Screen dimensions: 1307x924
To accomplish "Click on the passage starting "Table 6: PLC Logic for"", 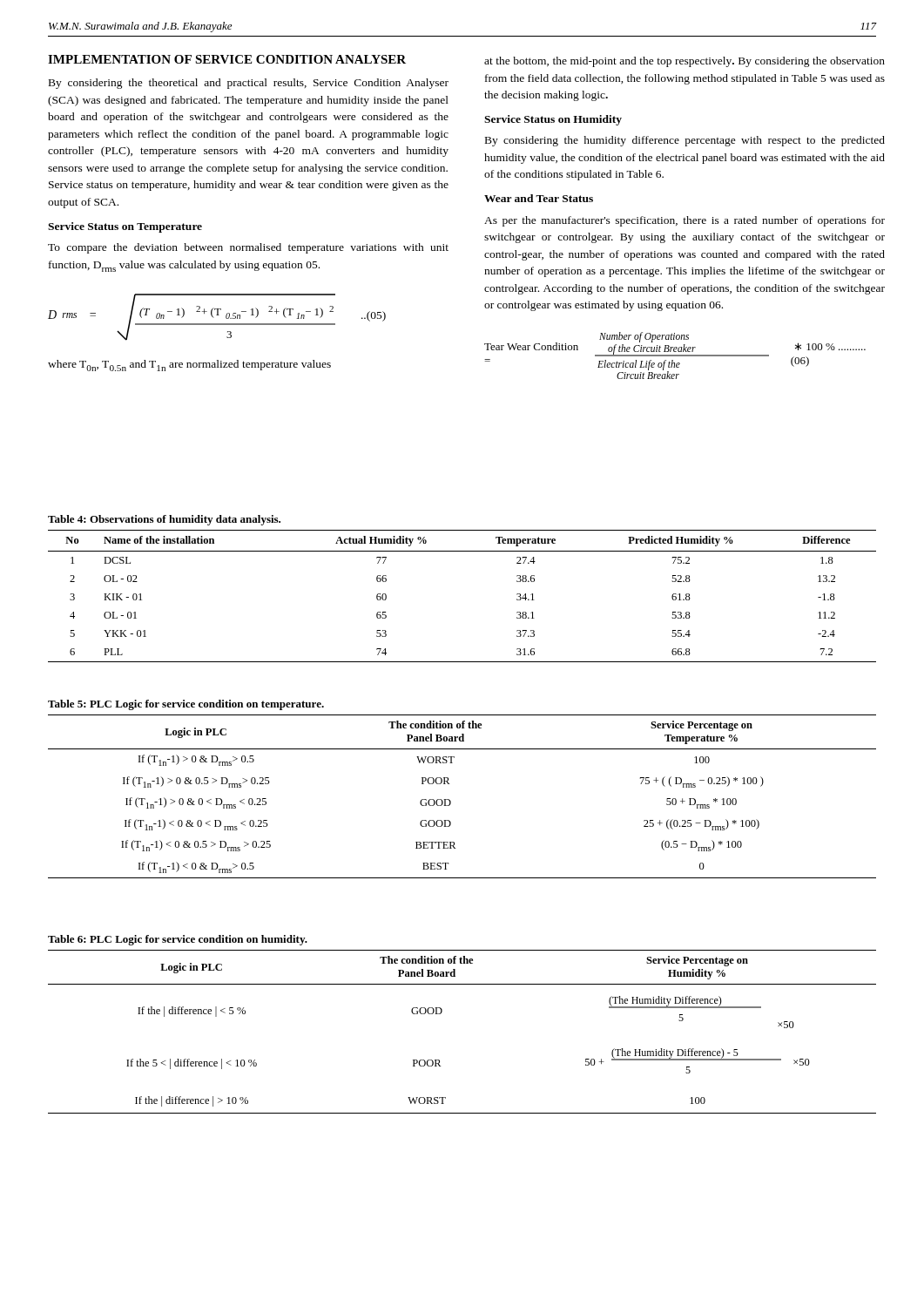I will pyautogui.click(x=178, y=939).
